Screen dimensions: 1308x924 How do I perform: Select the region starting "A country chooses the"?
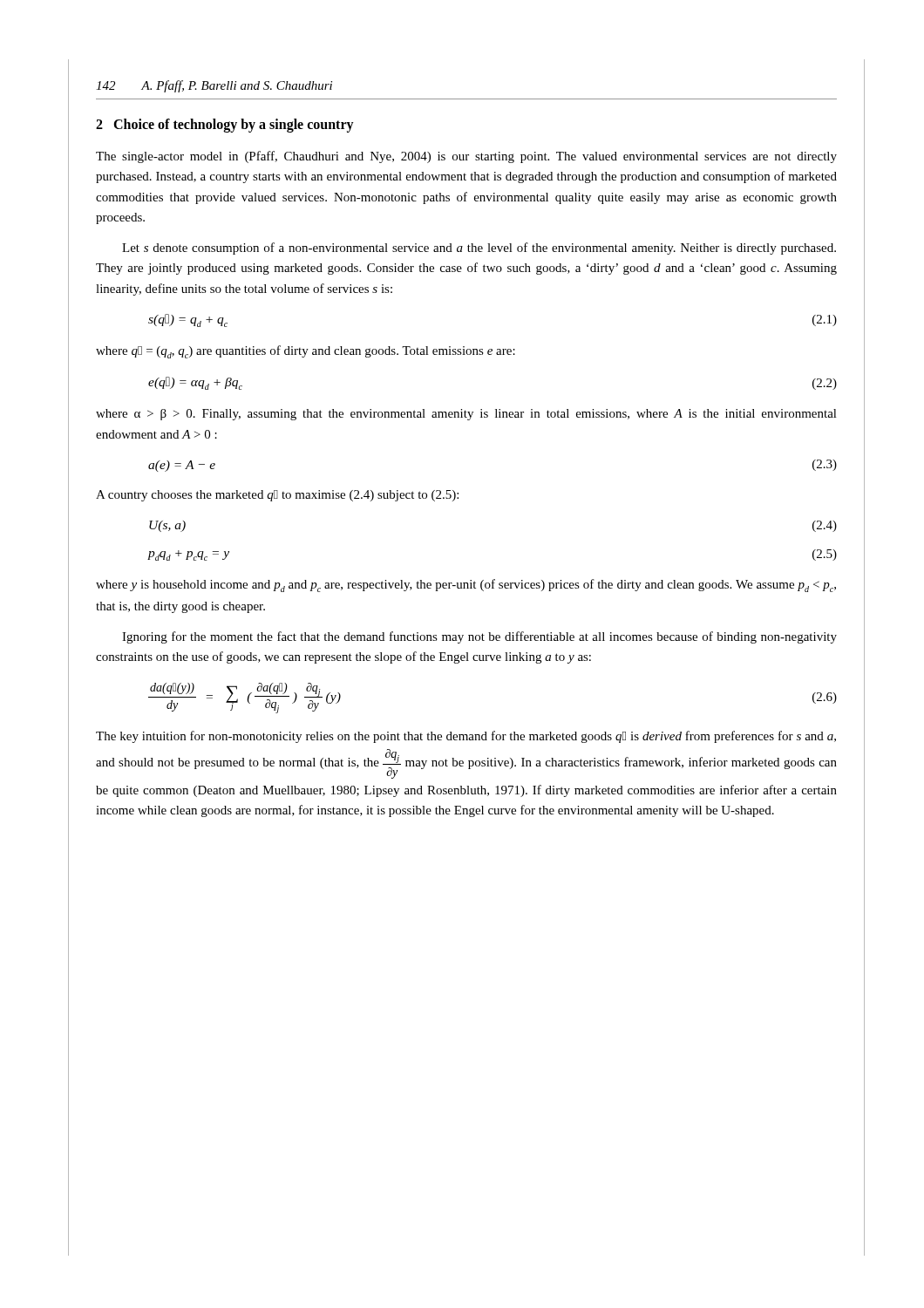pos(466,495)
